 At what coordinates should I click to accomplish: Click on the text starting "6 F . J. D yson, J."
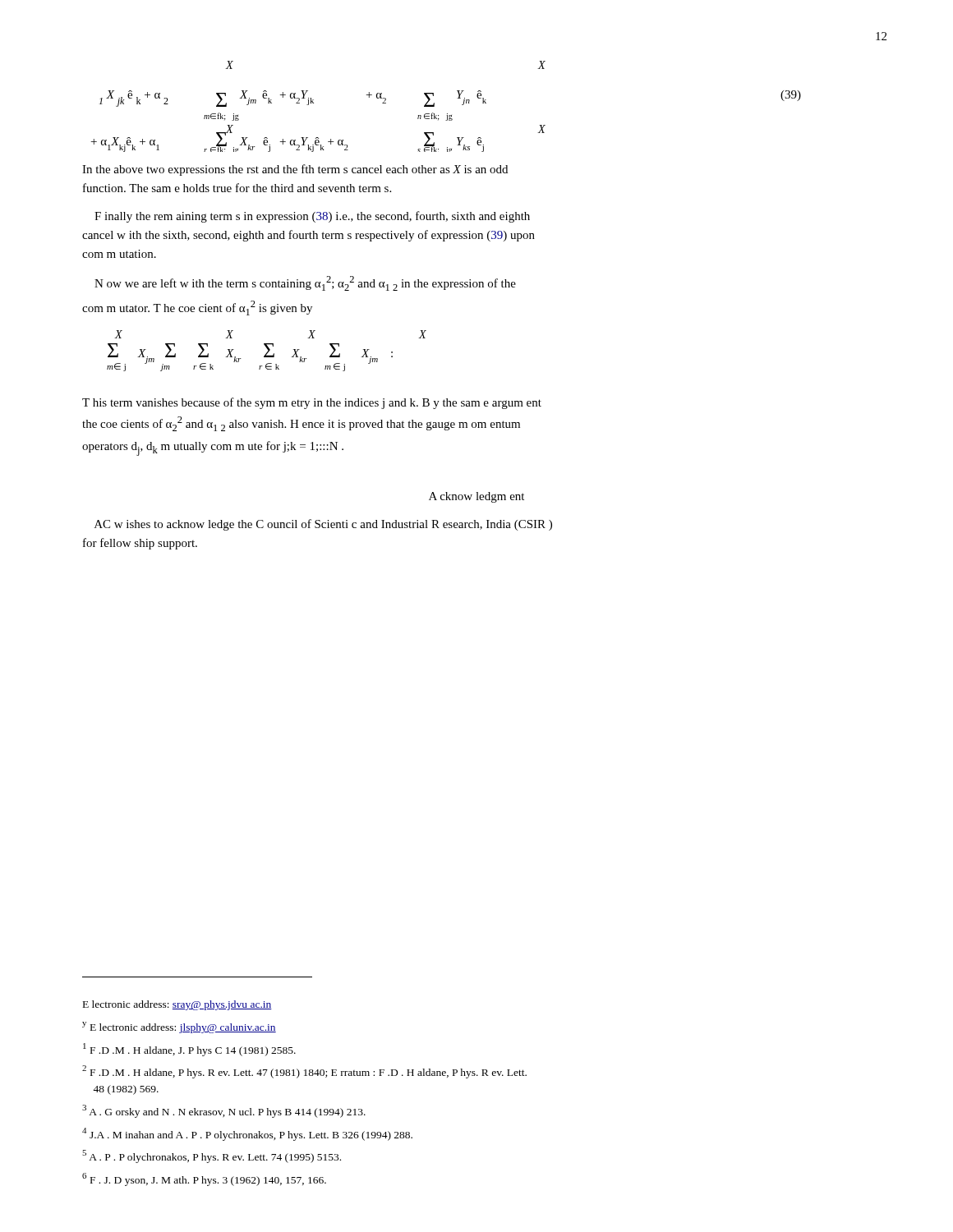point(204,1178)
